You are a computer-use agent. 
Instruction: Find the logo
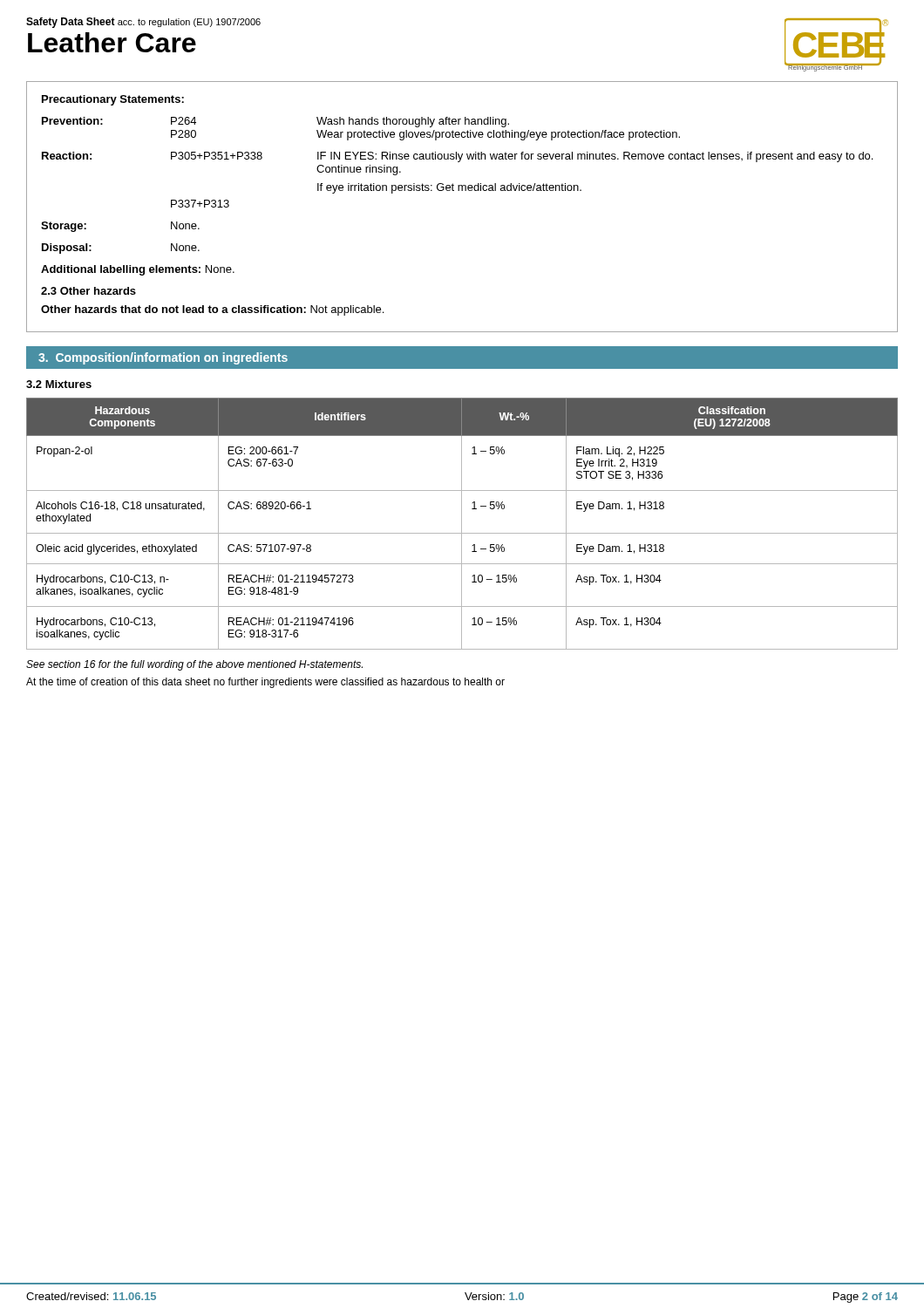(841, 44)
